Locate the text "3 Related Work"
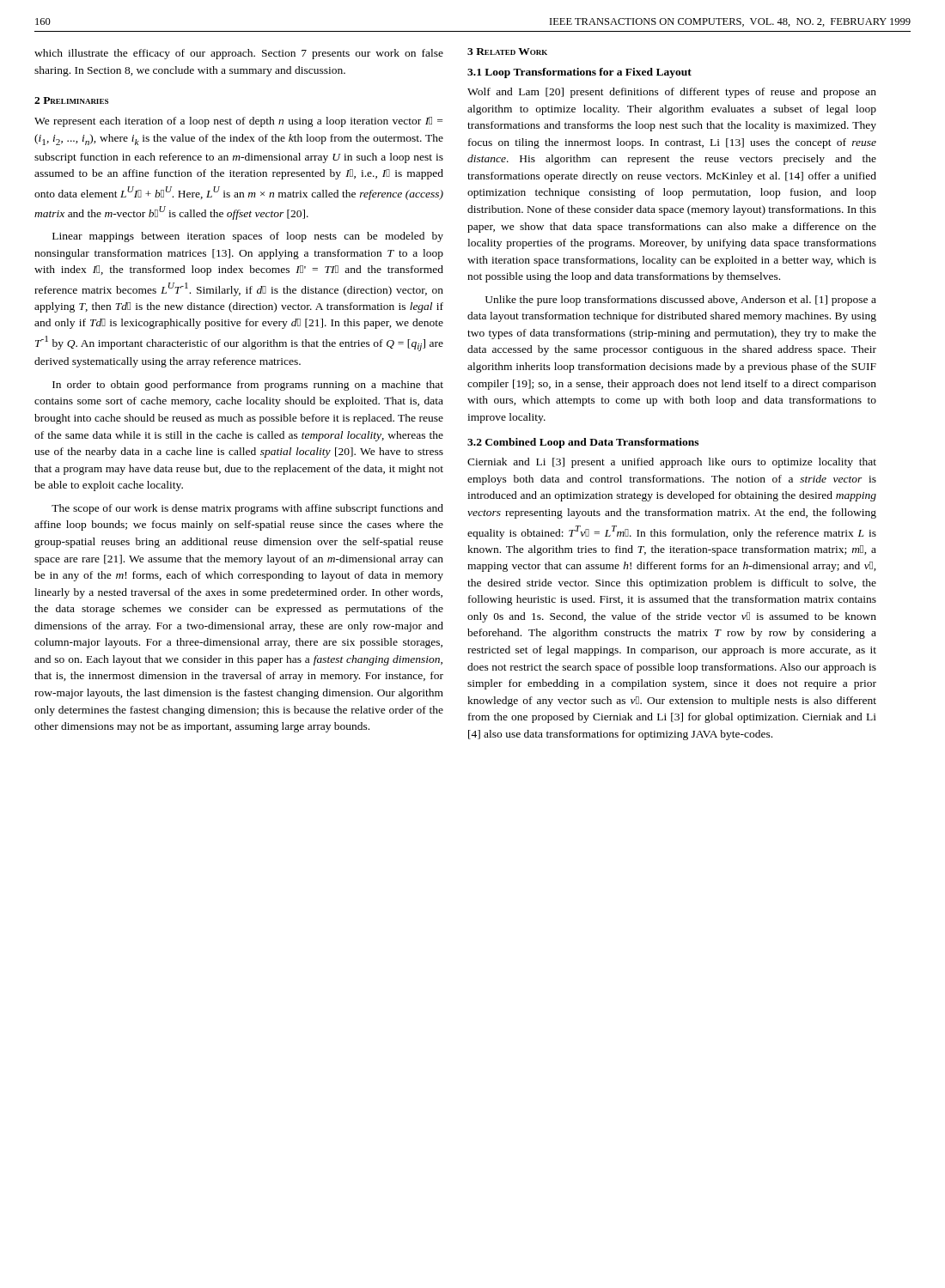Image resolution: width=945 pixels, height=1288 pixels. (x=507, y=51)
